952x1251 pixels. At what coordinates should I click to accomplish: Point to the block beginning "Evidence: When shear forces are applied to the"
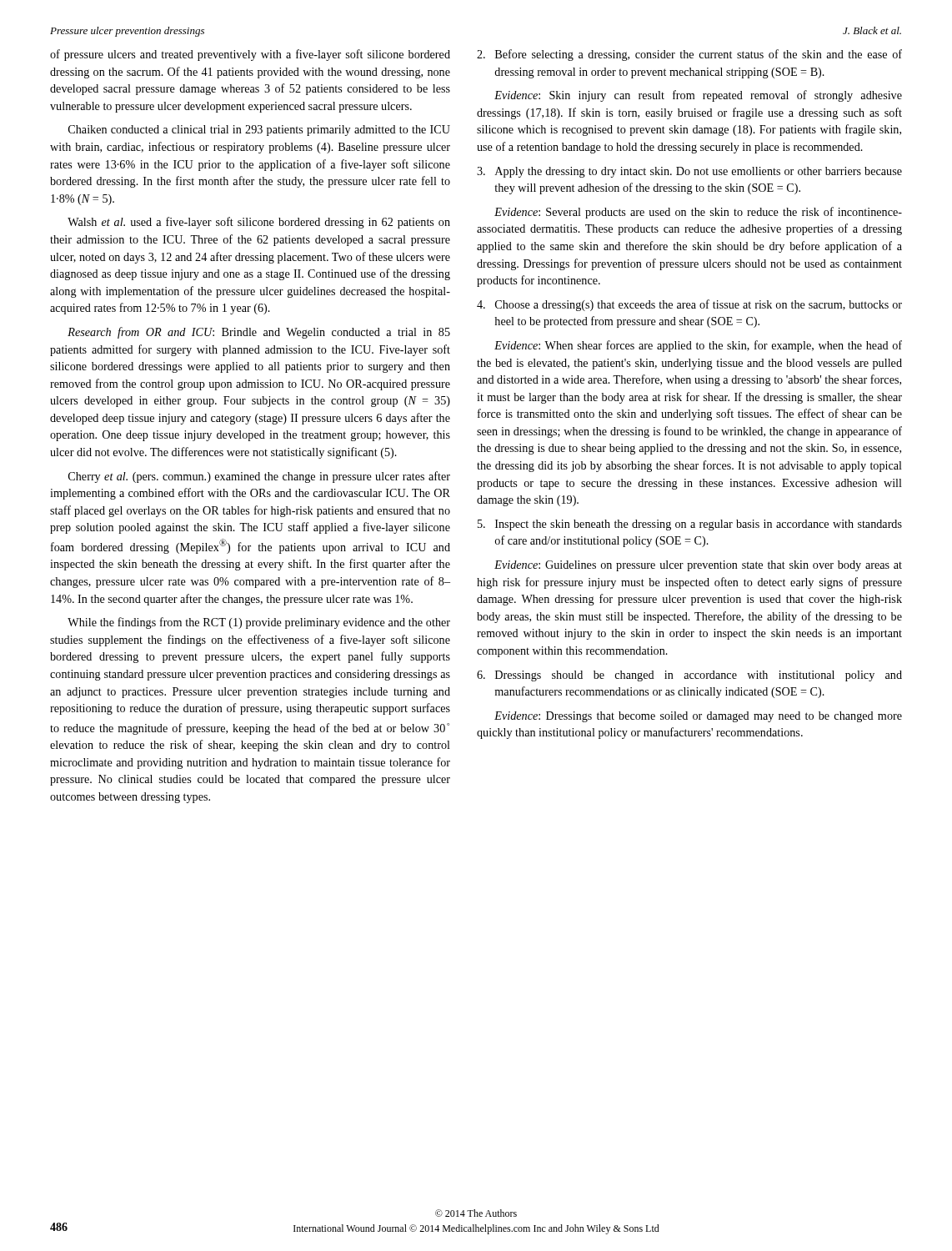(689, 423)
